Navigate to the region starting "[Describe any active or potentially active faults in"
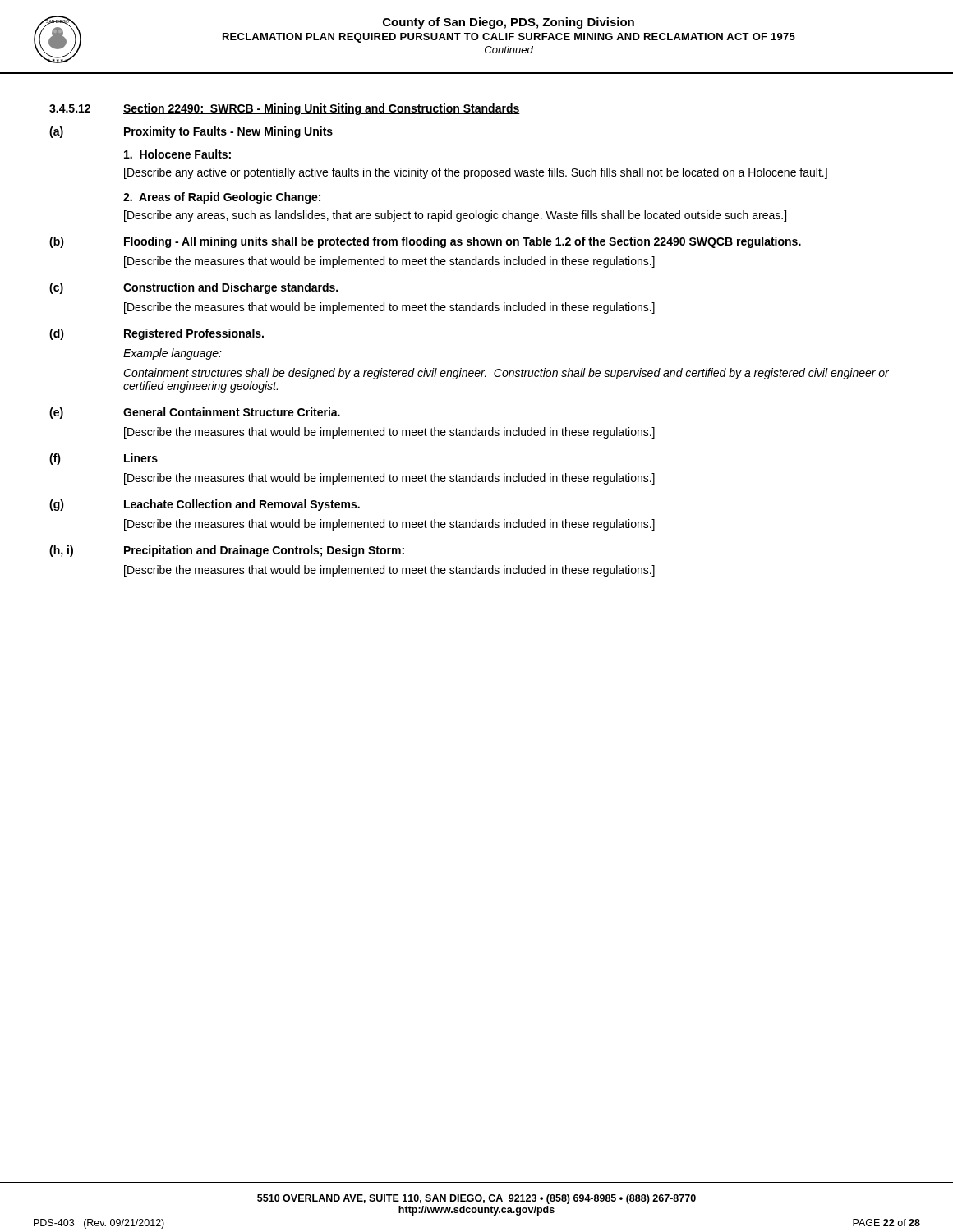Viewport: 953px width, 1232px height. (475, 172)
